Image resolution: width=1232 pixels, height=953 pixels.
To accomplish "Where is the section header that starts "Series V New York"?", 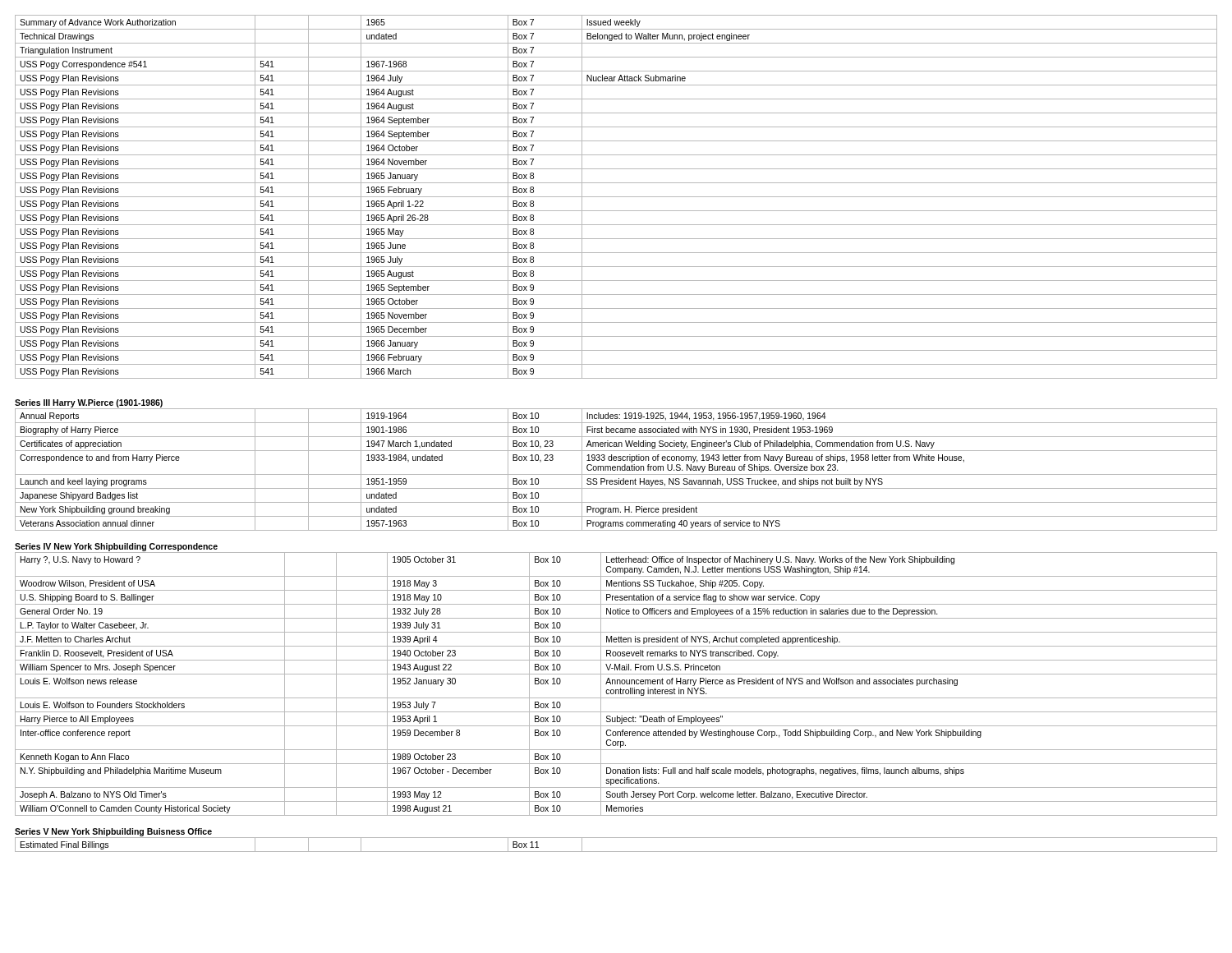I will (113, 831).
